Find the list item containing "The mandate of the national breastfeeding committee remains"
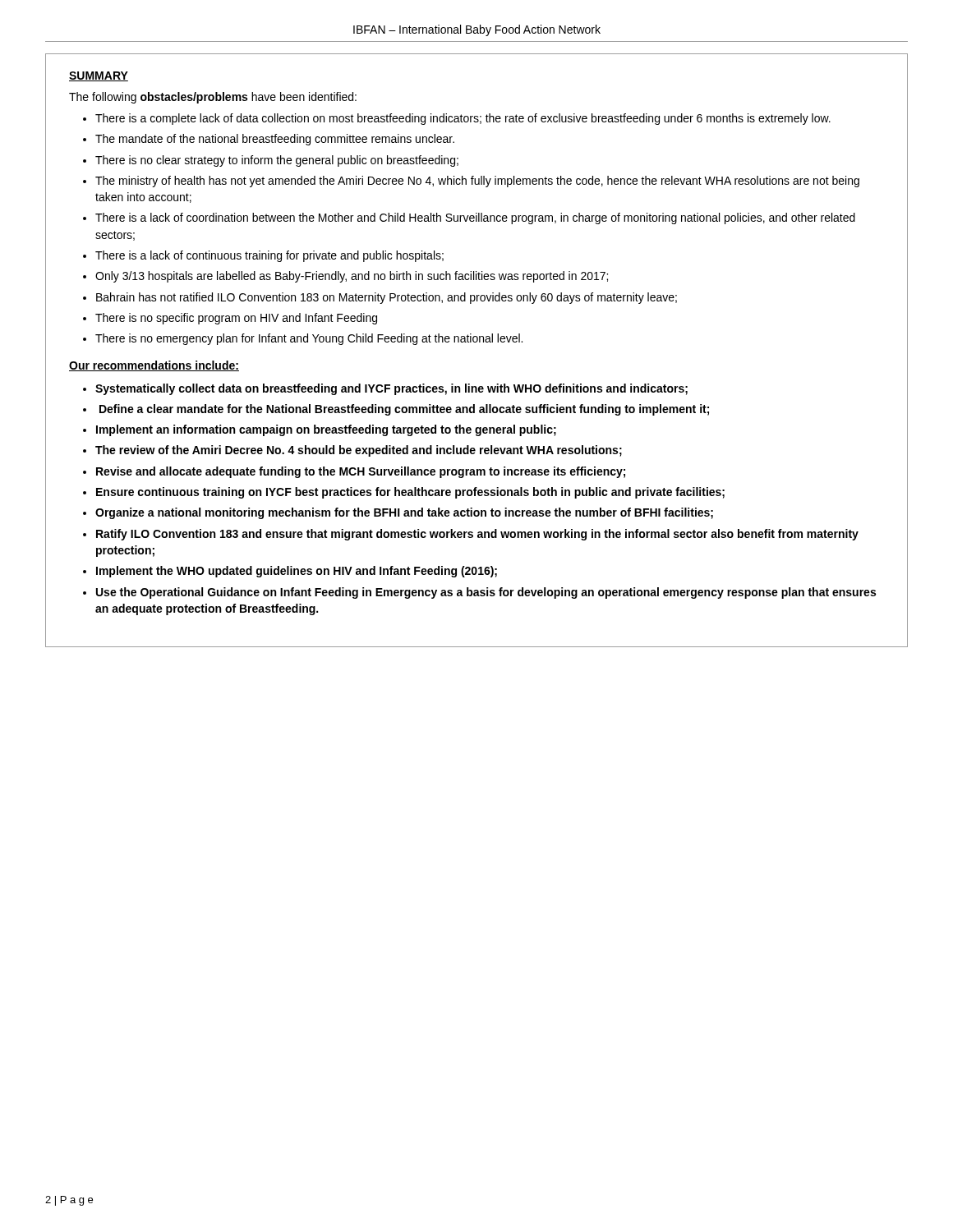 (x=275, y=139)
